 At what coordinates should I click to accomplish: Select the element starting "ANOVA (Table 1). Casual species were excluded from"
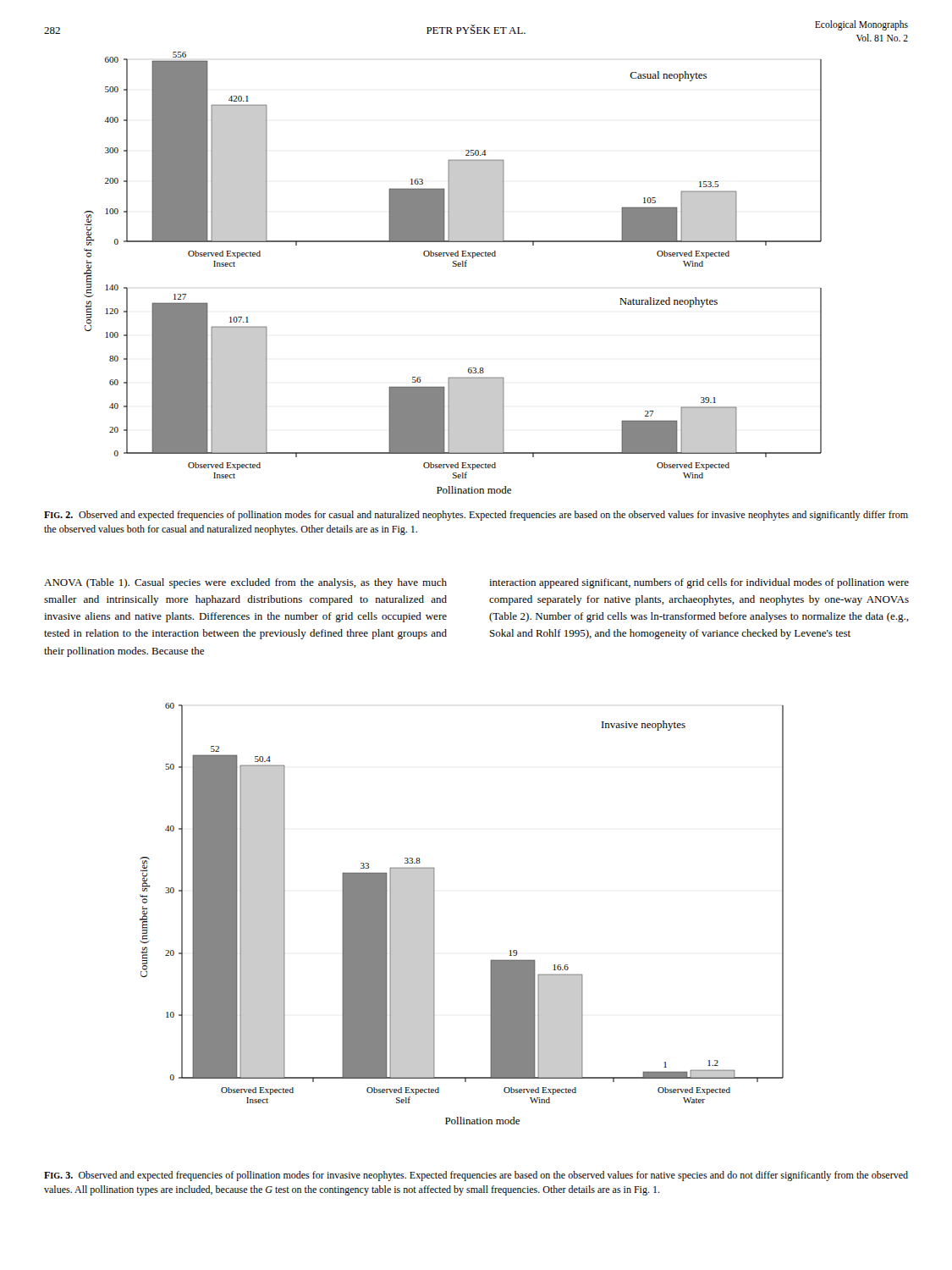click(x=245, y=616)
